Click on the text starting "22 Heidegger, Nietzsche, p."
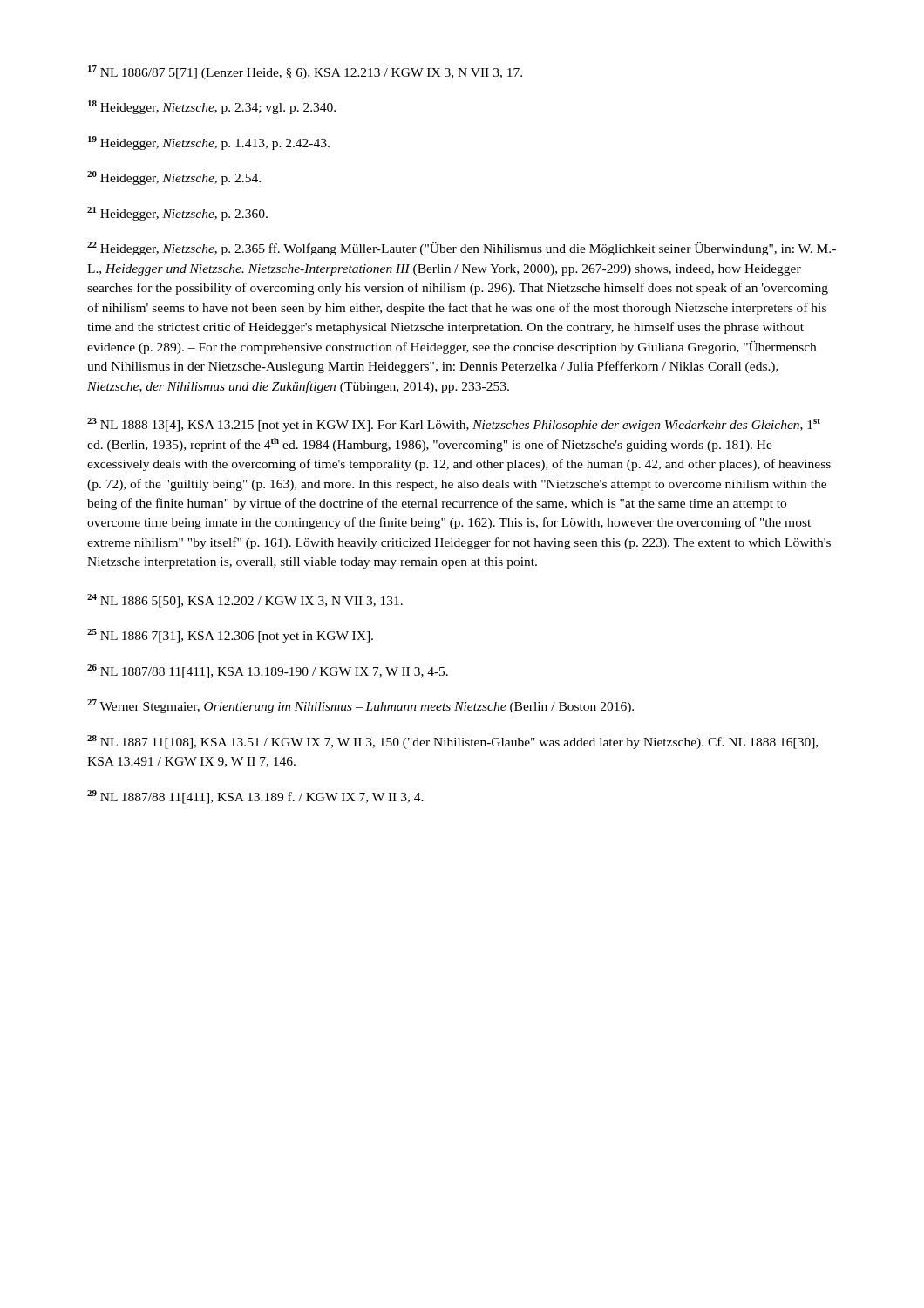The height and width of the screenshot is (1308, 924). (462, 316)
